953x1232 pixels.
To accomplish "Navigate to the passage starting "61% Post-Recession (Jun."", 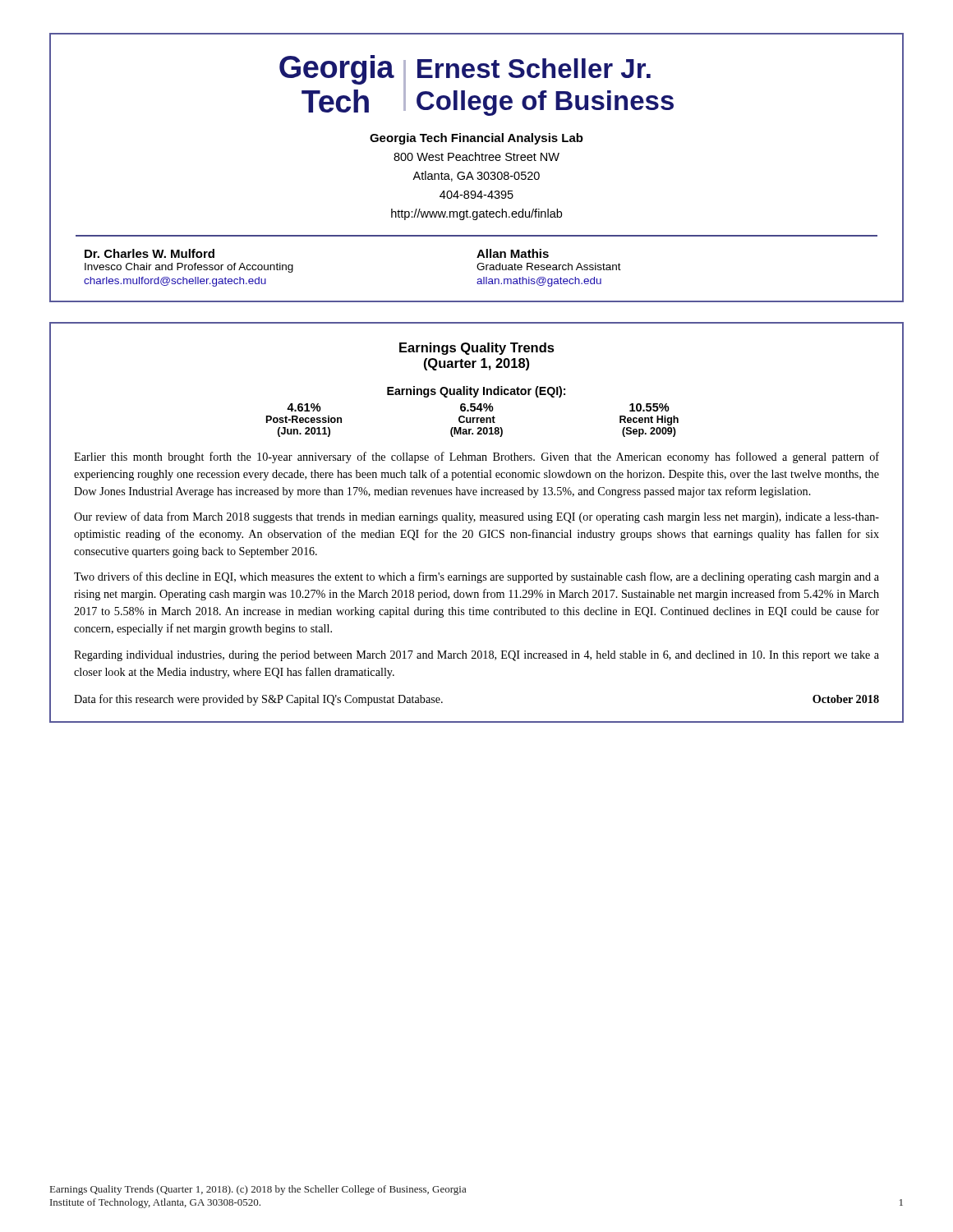I will pyautogui.click(x=304, y=419).
